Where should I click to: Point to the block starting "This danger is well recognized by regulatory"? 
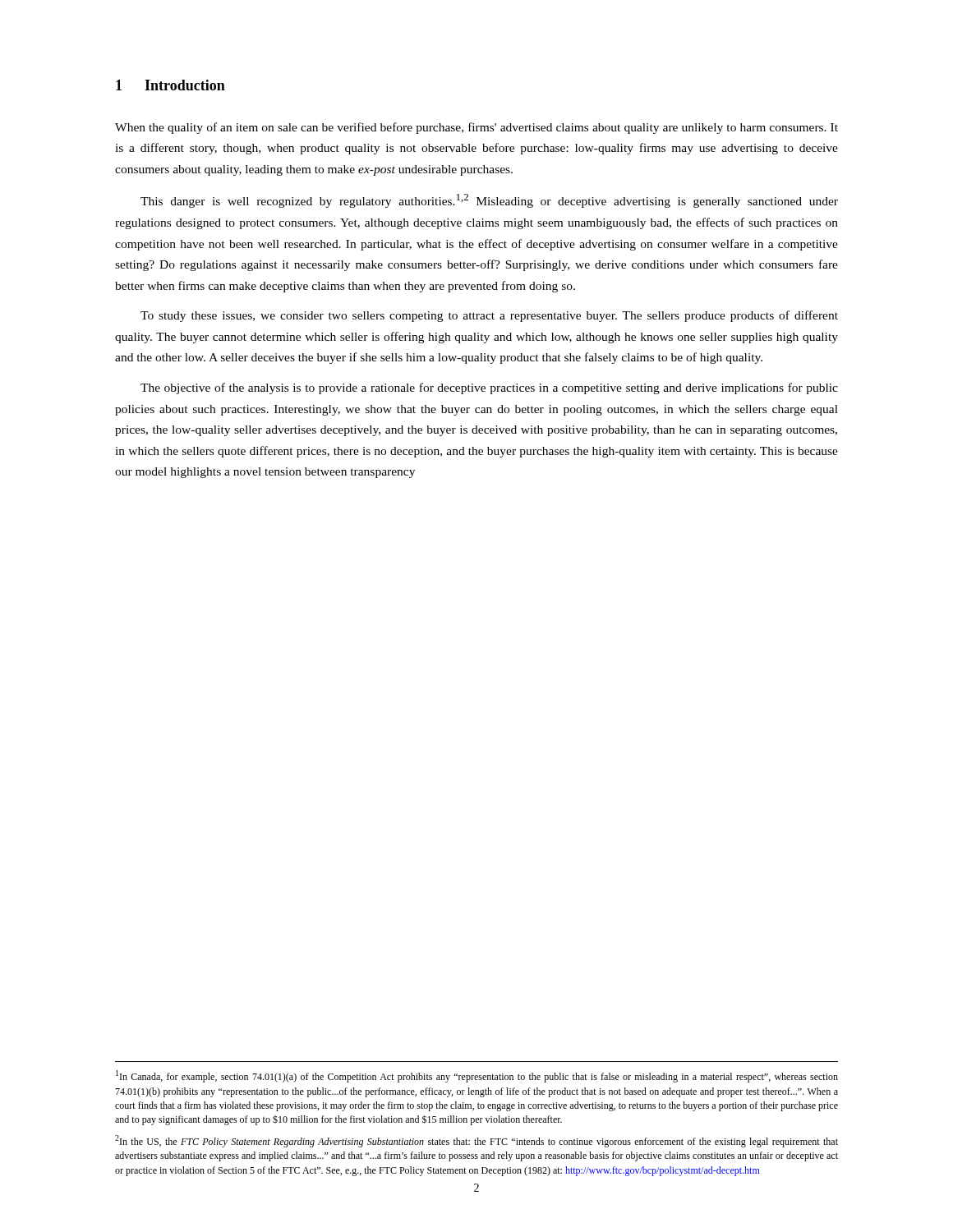click(476, 242)
